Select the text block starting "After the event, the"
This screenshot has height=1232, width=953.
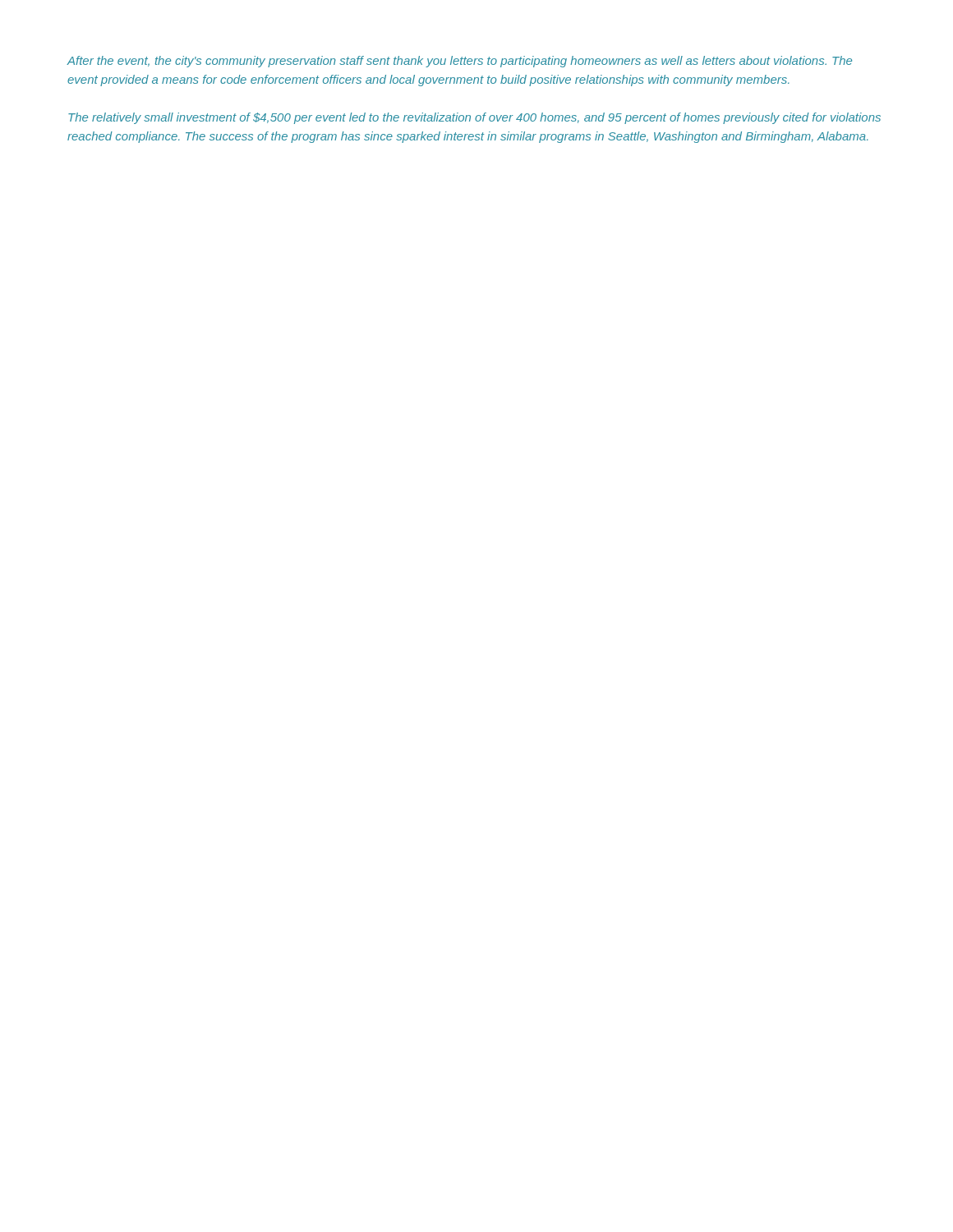[460, 70]
